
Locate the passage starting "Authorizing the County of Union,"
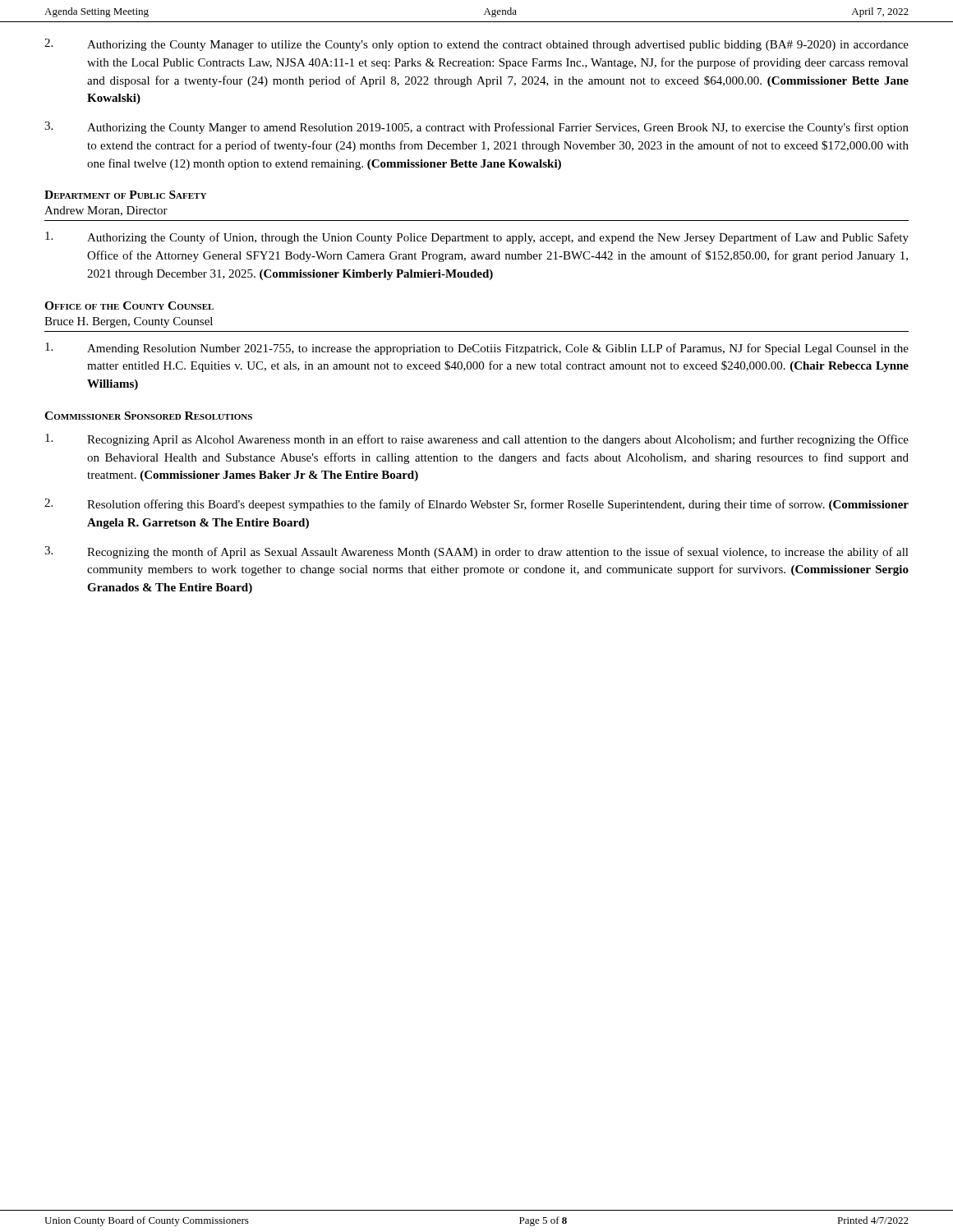click(x=476, y=256)
